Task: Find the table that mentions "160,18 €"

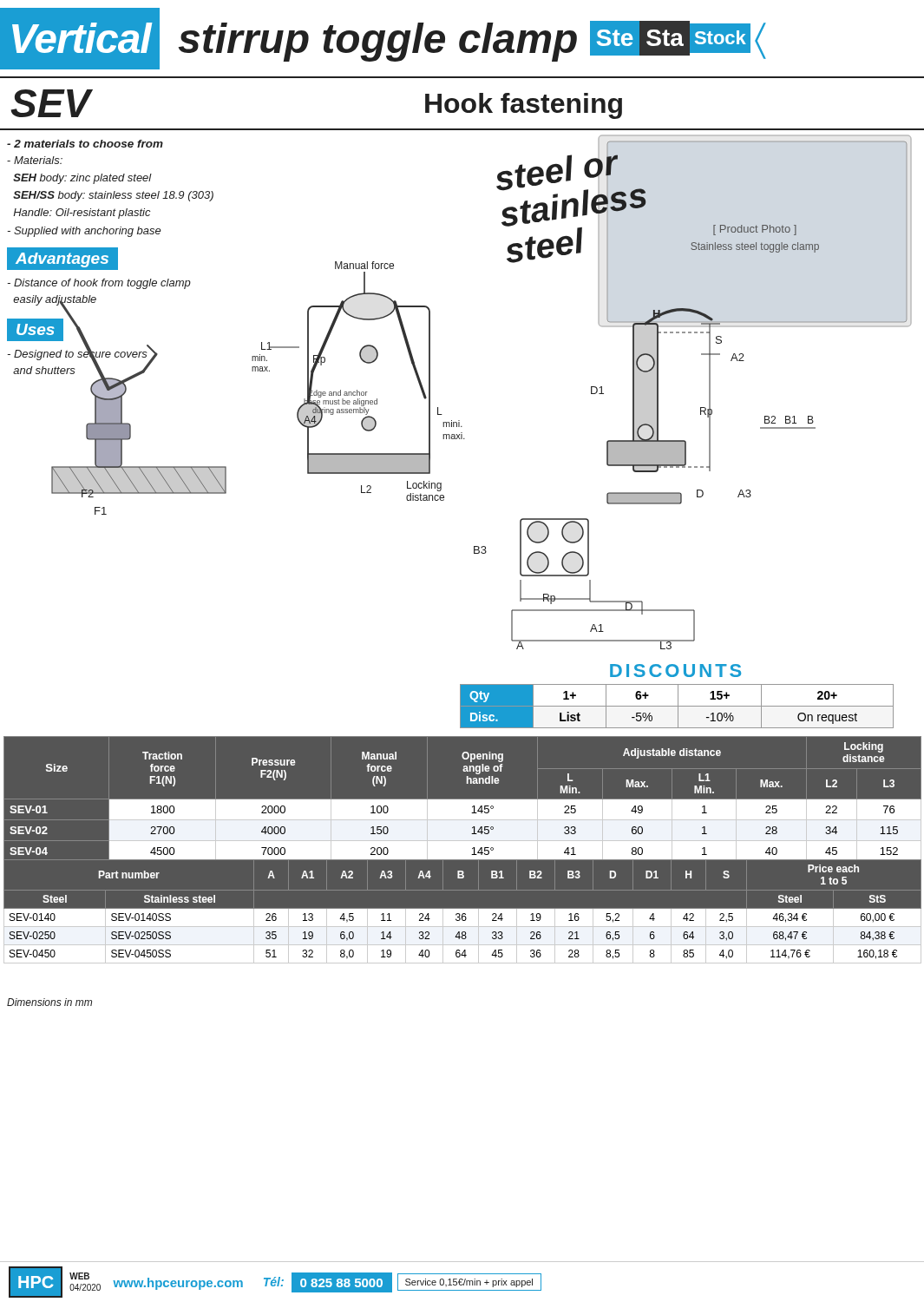Action: pos(462,911)
